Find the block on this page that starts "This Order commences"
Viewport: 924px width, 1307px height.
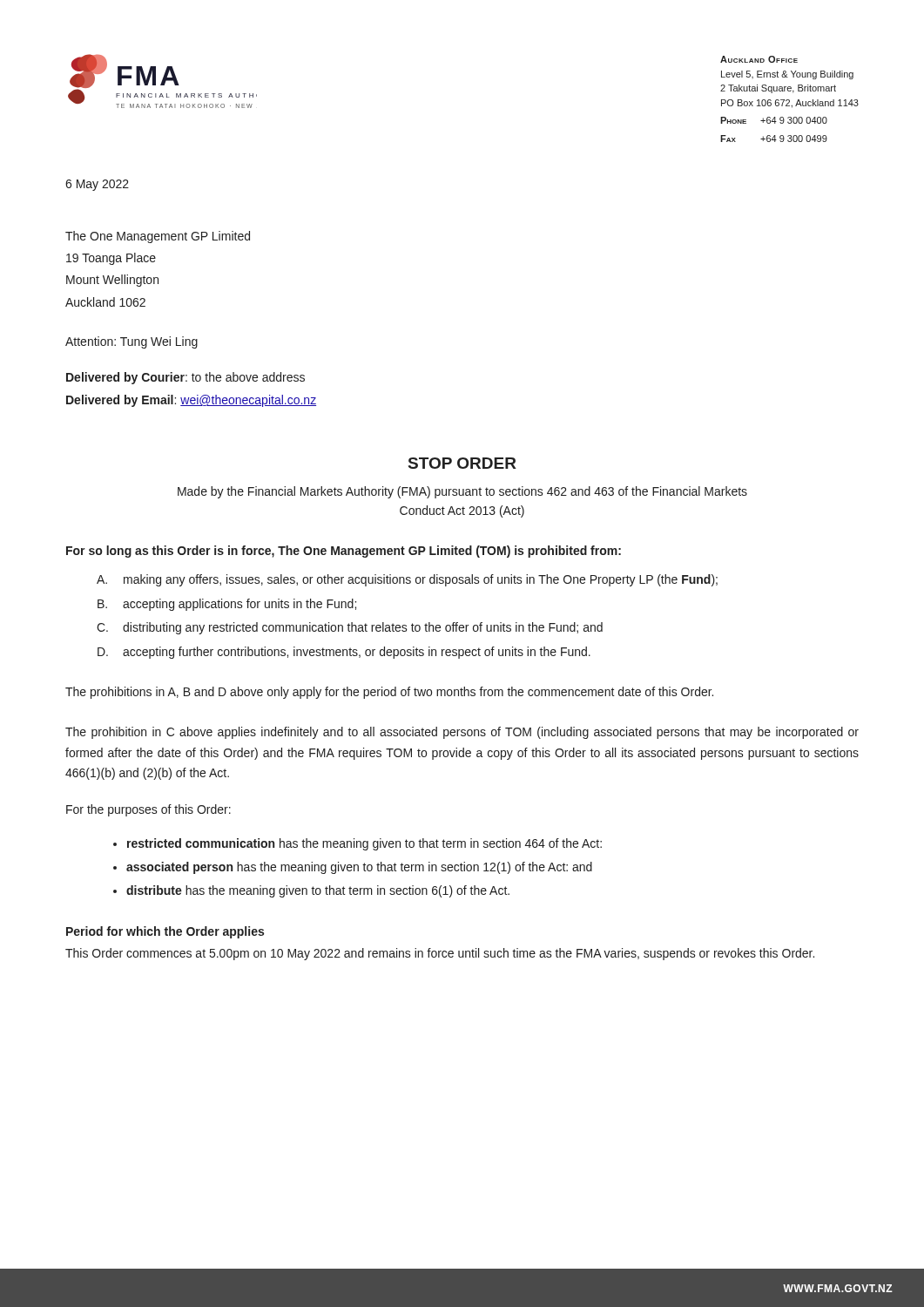click(x=440, y=954)
